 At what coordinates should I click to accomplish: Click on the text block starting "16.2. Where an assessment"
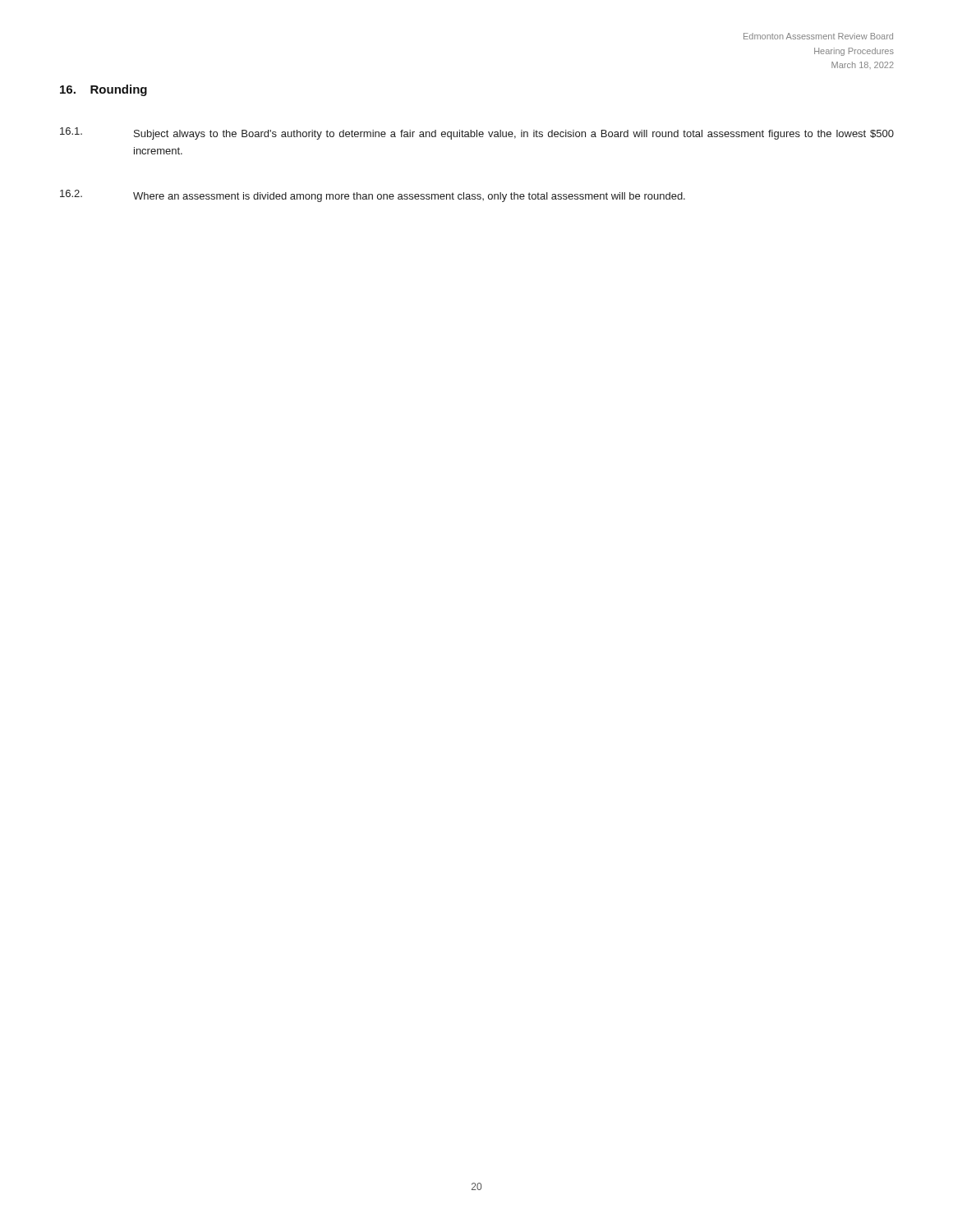coord(372,196)
